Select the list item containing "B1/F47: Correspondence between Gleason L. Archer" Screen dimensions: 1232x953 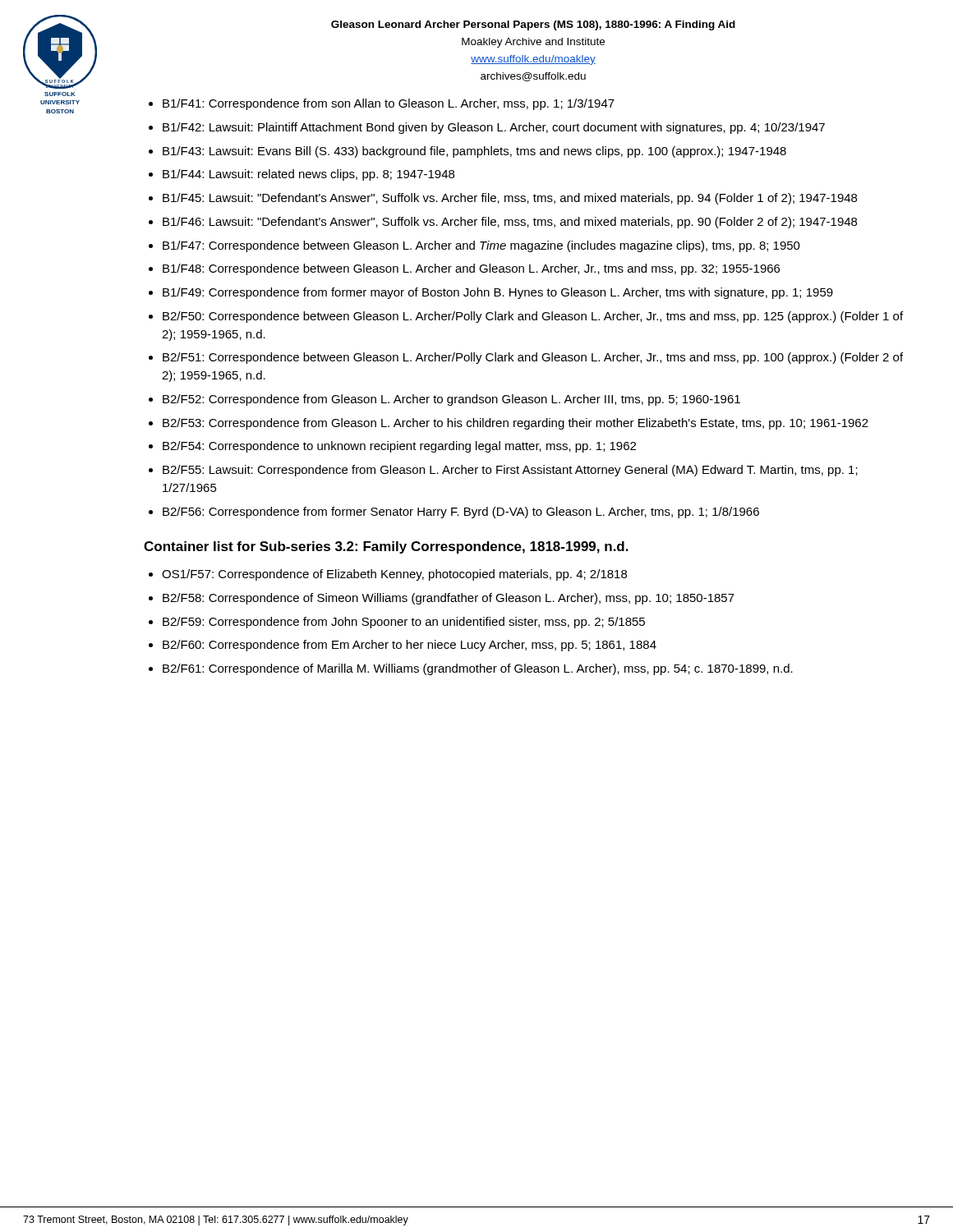pyautogui.click(x=535, y=245)
